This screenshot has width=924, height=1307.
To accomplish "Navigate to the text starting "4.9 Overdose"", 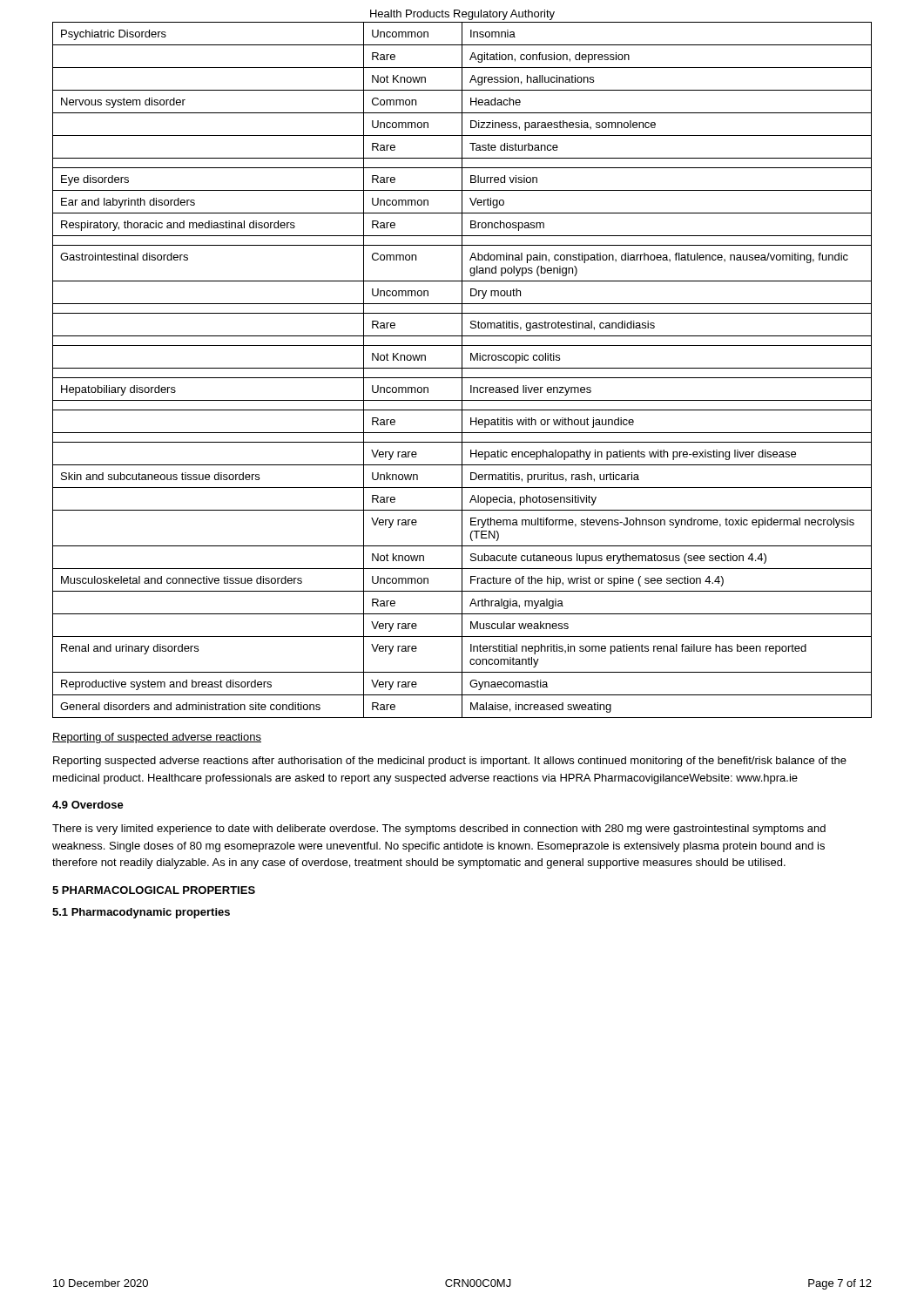I will click(88, 805).
